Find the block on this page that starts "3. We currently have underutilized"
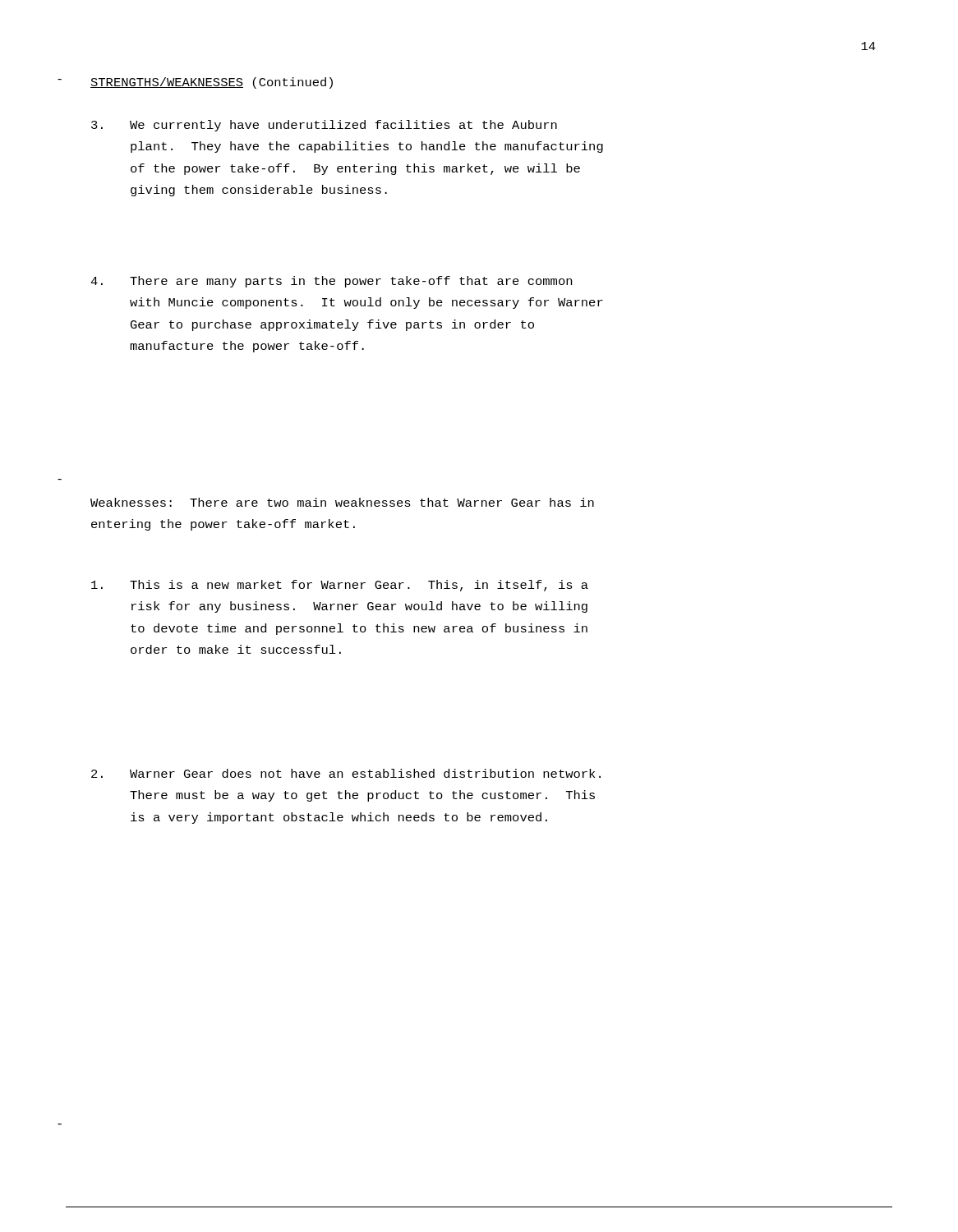This screenshot has height=1232, width=958. pos(485,158)
